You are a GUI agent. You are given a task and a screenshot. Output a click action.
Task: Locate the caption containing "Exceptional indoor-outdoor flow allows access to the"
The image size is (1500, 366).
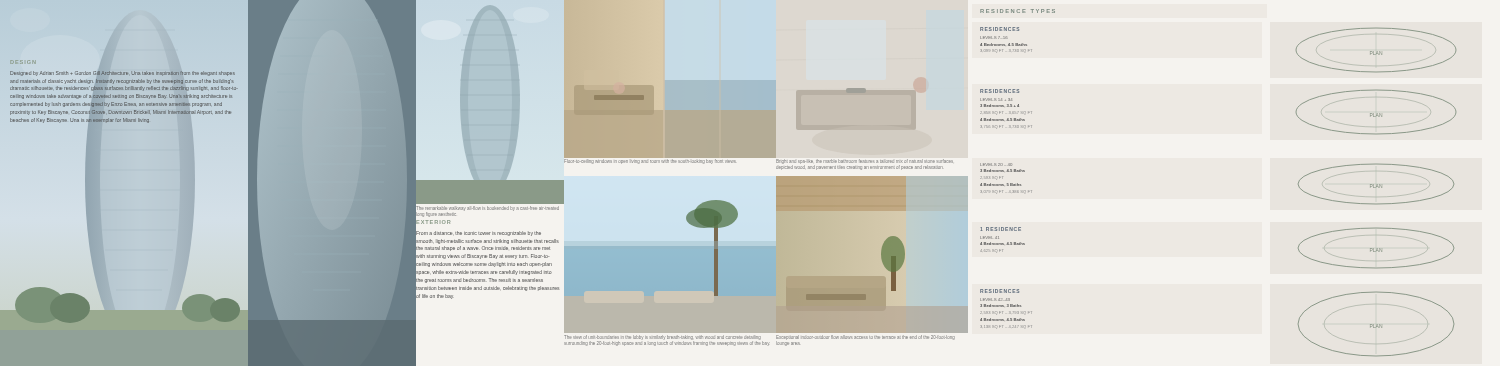865,341
